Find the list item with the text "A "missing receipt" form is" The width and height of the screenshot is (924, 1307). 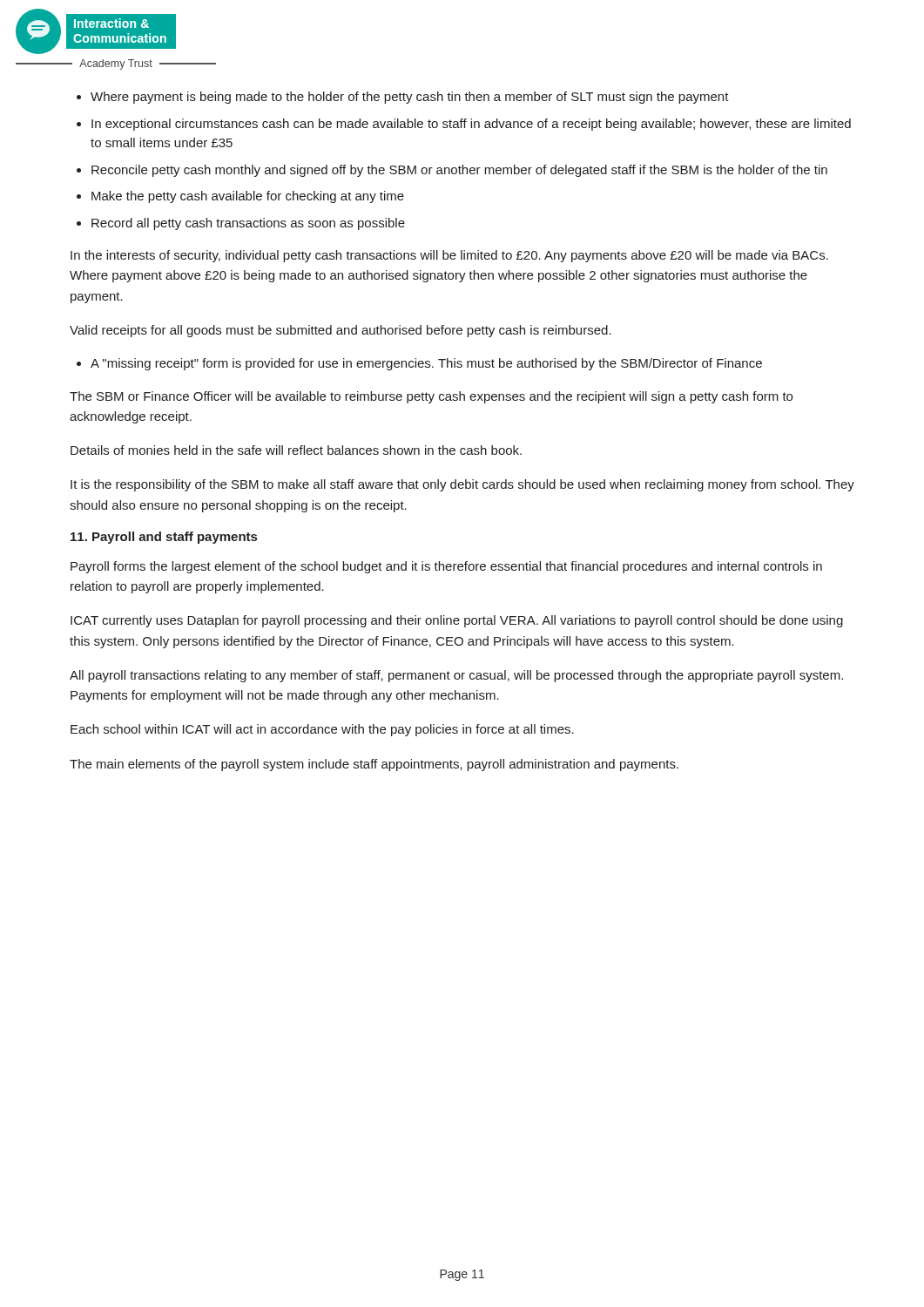427,363
